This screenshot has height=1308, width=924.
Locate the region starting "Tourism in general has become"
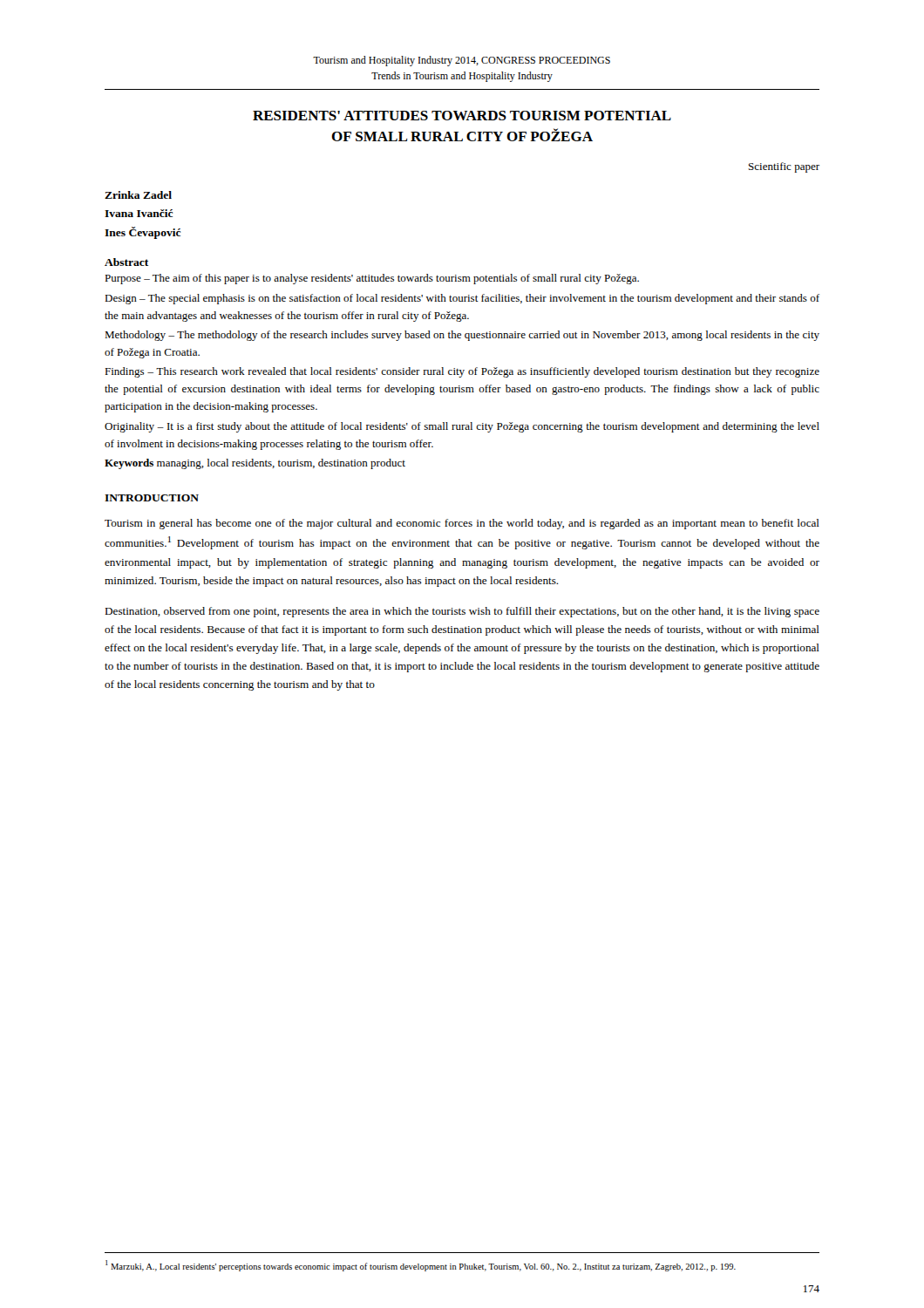(462, 551)
